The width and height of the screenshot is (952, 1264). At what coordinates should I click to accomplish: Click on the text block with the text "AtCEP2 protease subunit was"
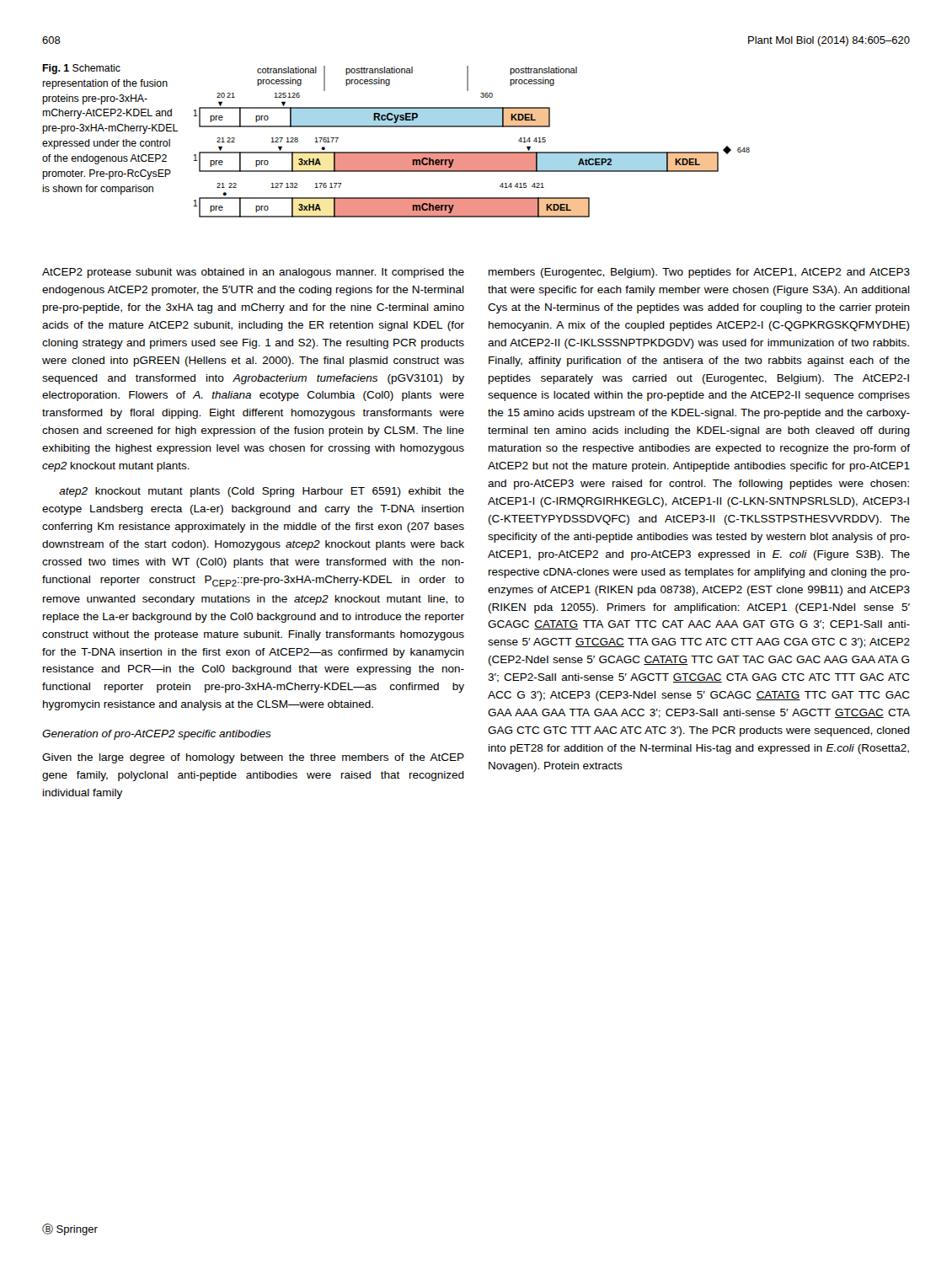coord(253,489)
